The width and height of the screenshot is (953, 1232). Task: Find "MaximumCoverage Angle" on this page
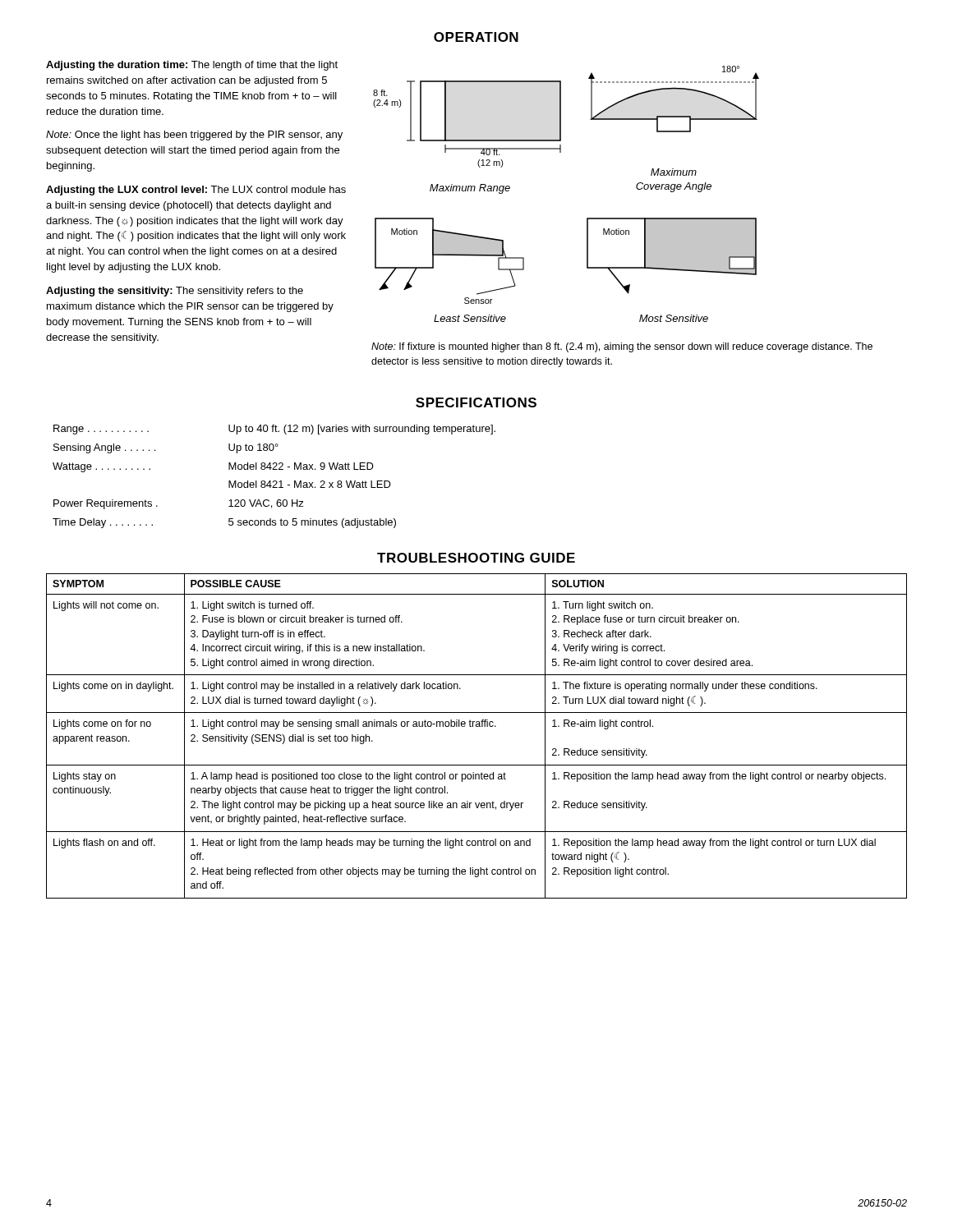click(x=674, y=179)
